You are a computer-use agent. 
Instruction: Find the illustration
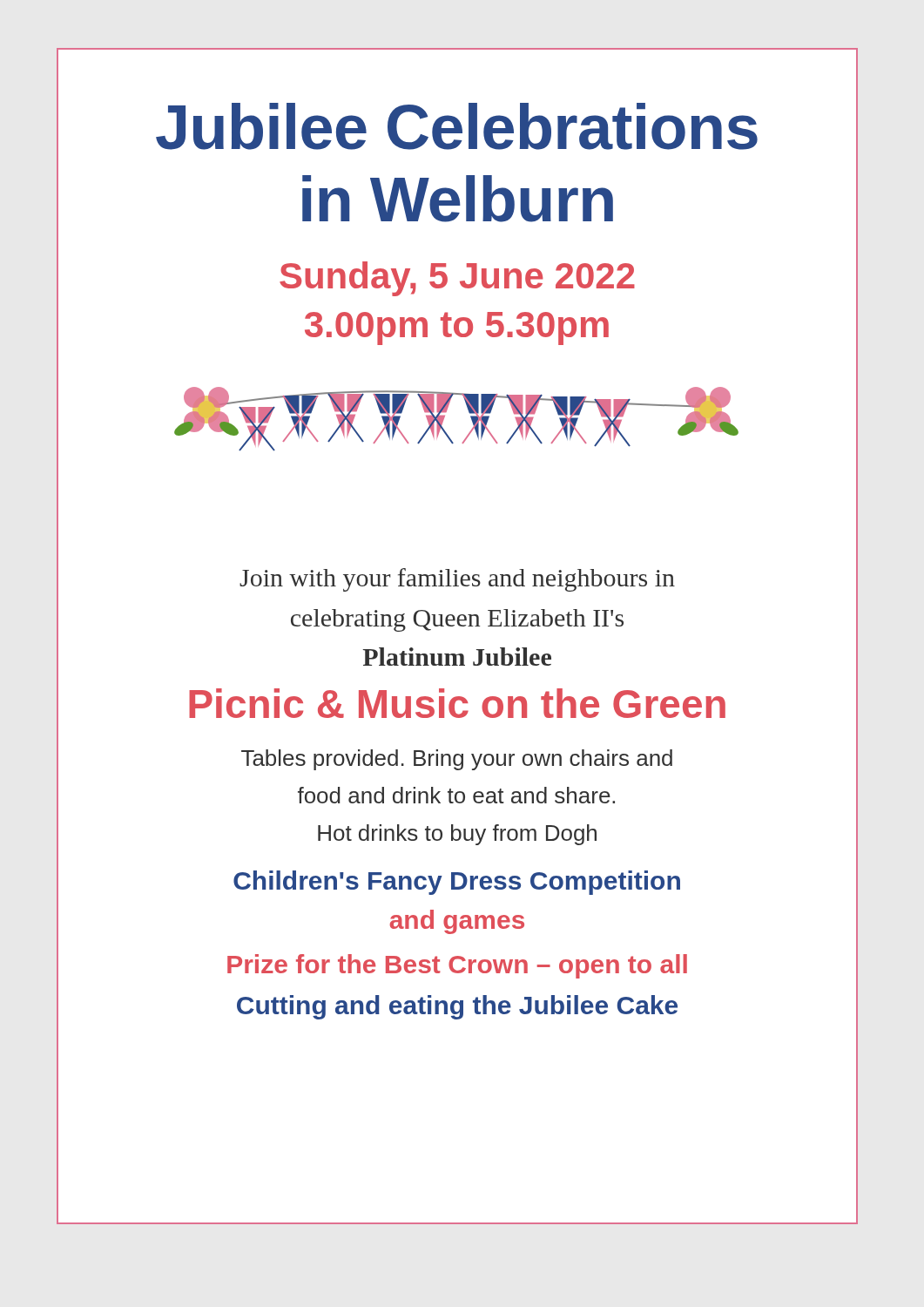click(457, 450)
